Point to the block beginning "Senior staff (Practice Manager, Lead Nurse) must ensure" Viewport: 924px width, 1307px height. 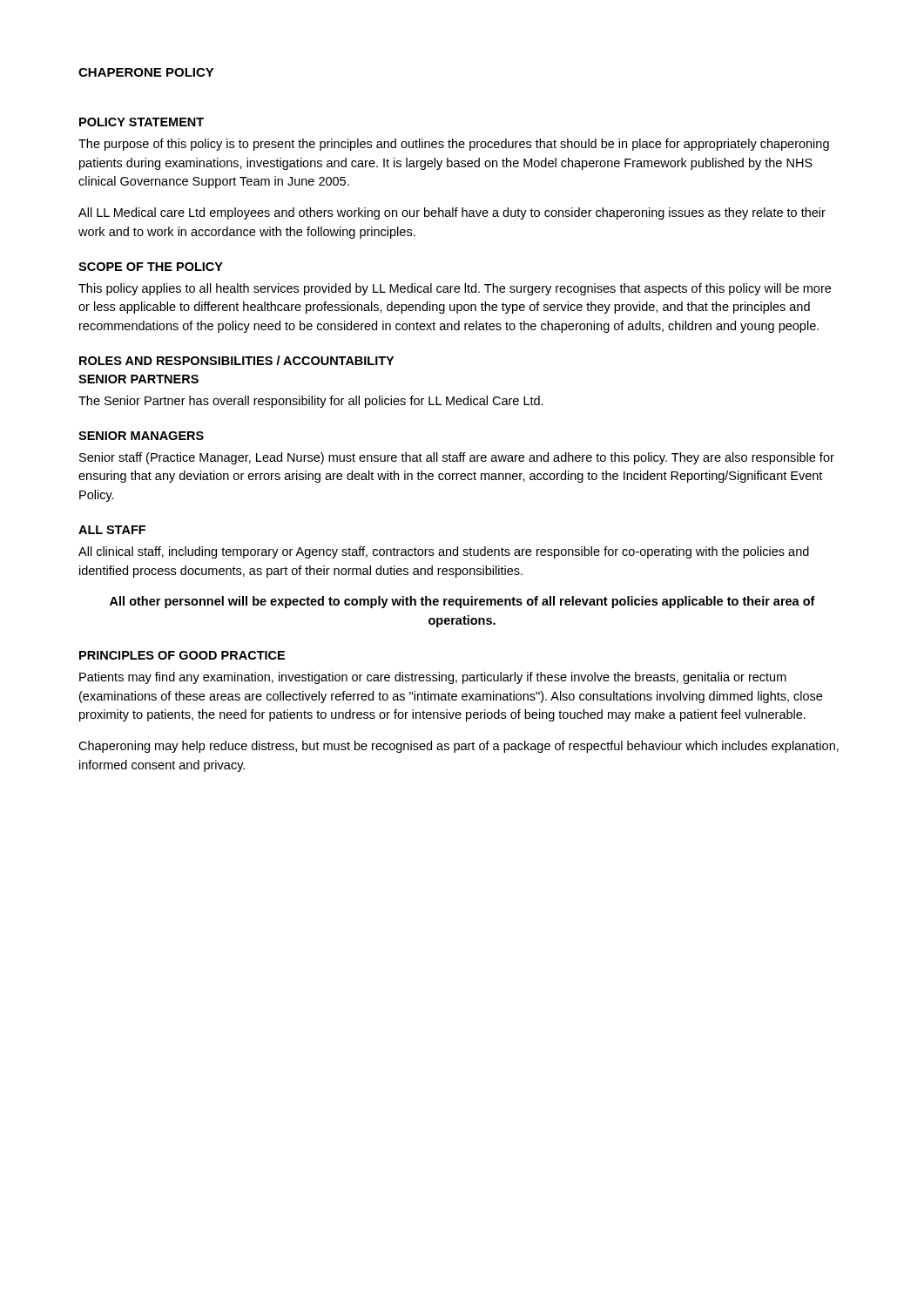(456, 476)
